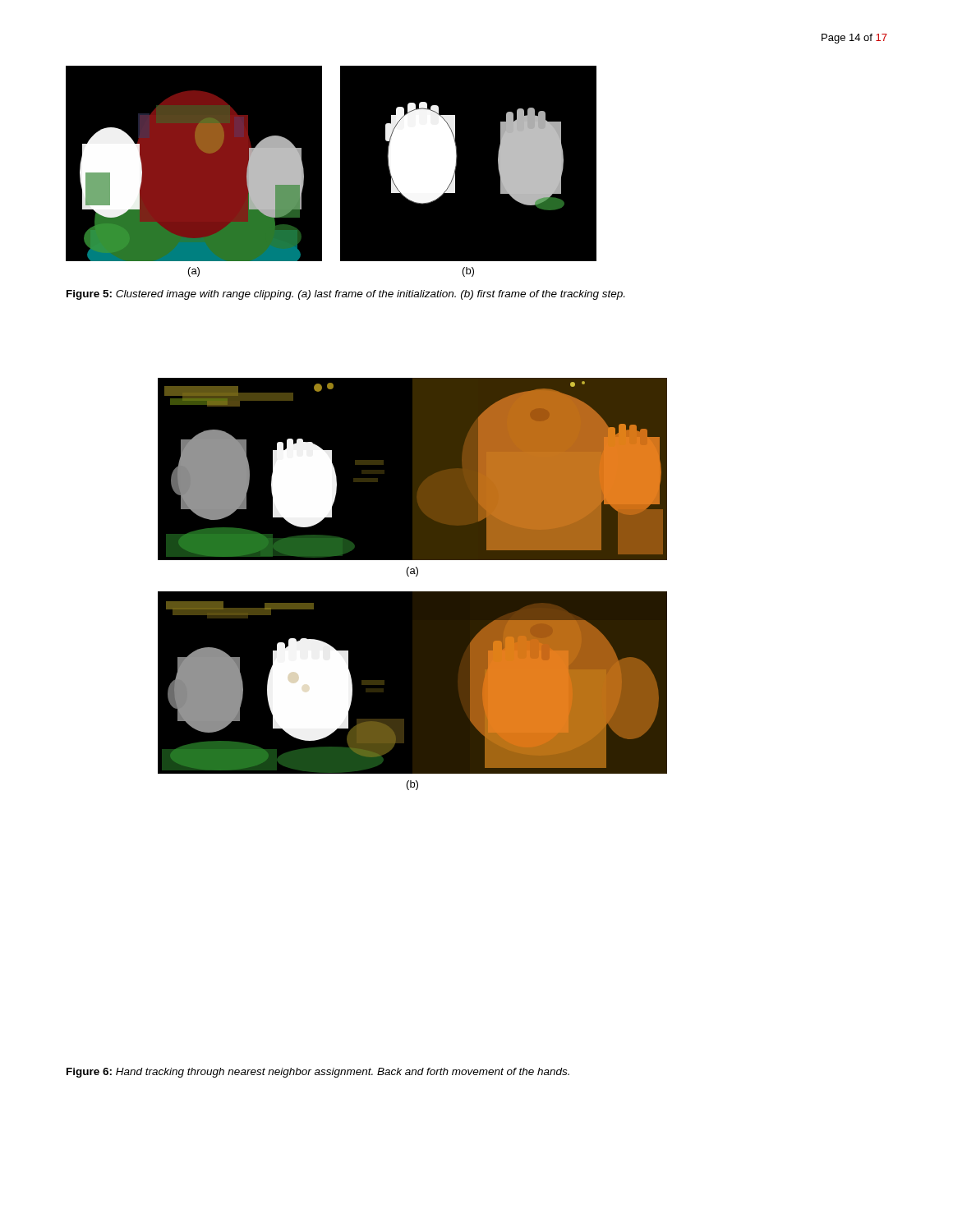953x1232 pixels.
Task: Point to the caption beginning "Figure 5: Clustered image with"
Action: [346, 294]
